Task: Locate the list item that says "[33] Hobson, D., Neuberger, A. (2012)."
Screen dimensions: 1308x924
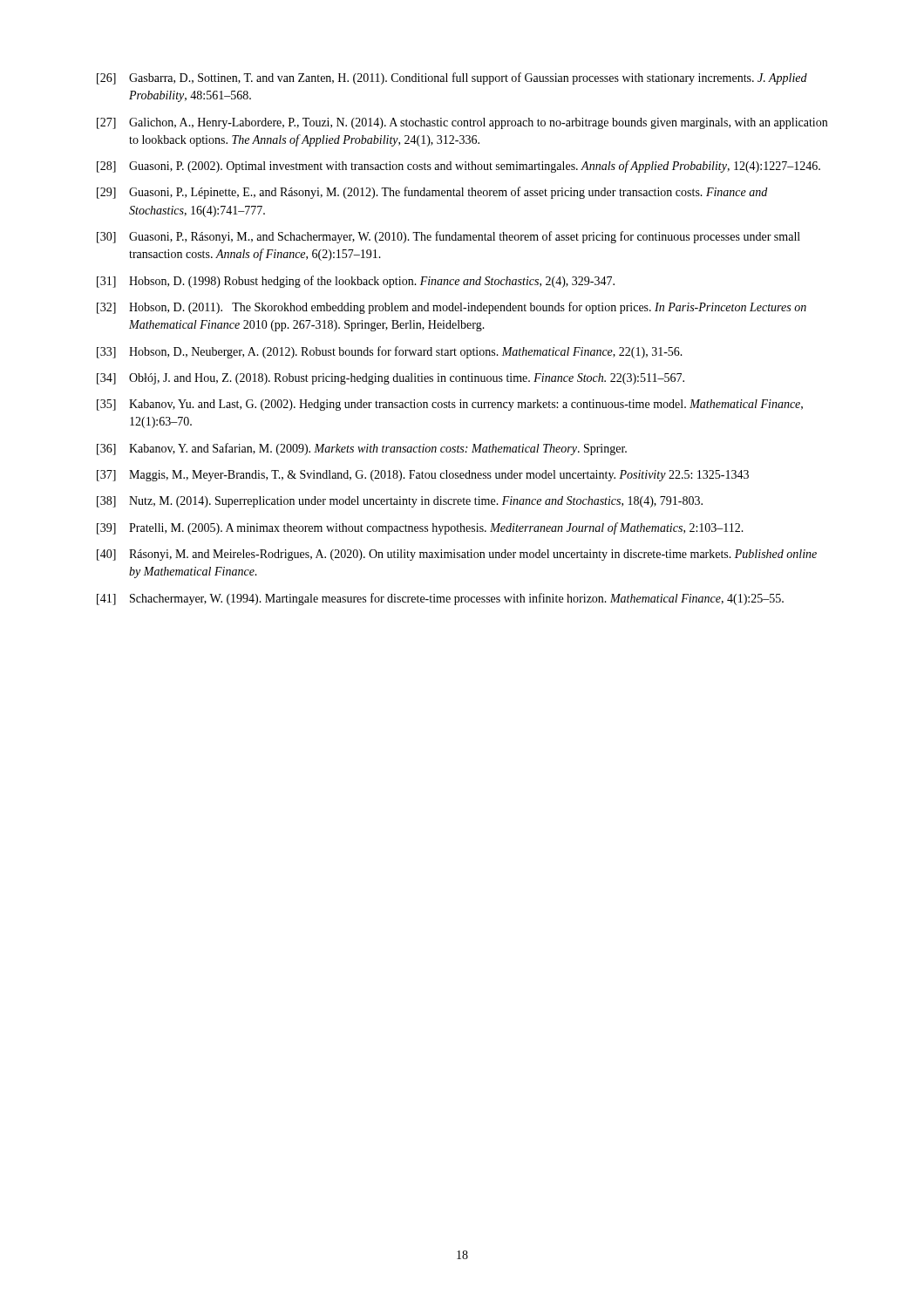Action: pyautogui.click(x=462, y=352)
